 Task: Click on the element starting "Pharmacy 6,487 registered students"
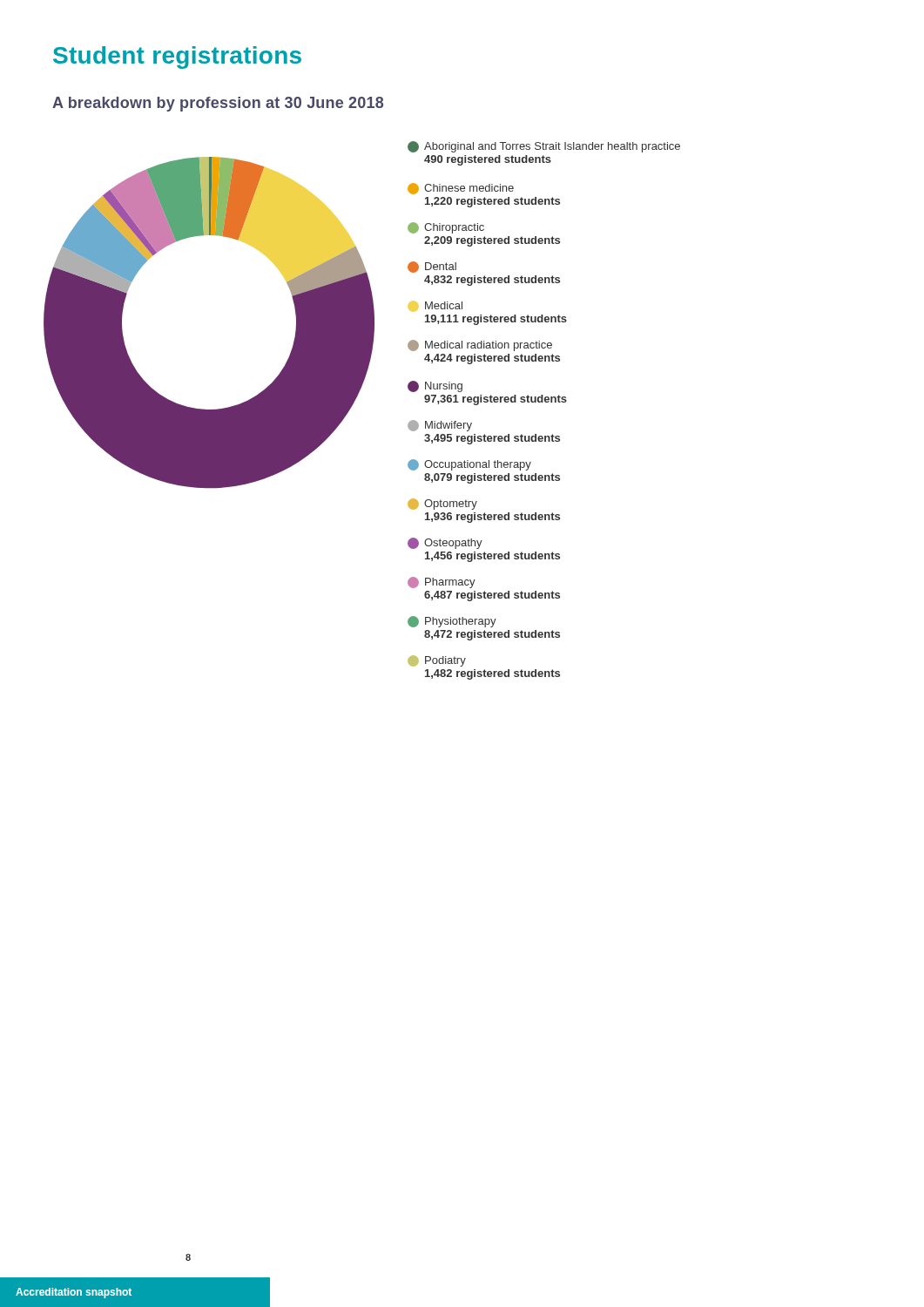pyautogui.click(x=484, y=588)
